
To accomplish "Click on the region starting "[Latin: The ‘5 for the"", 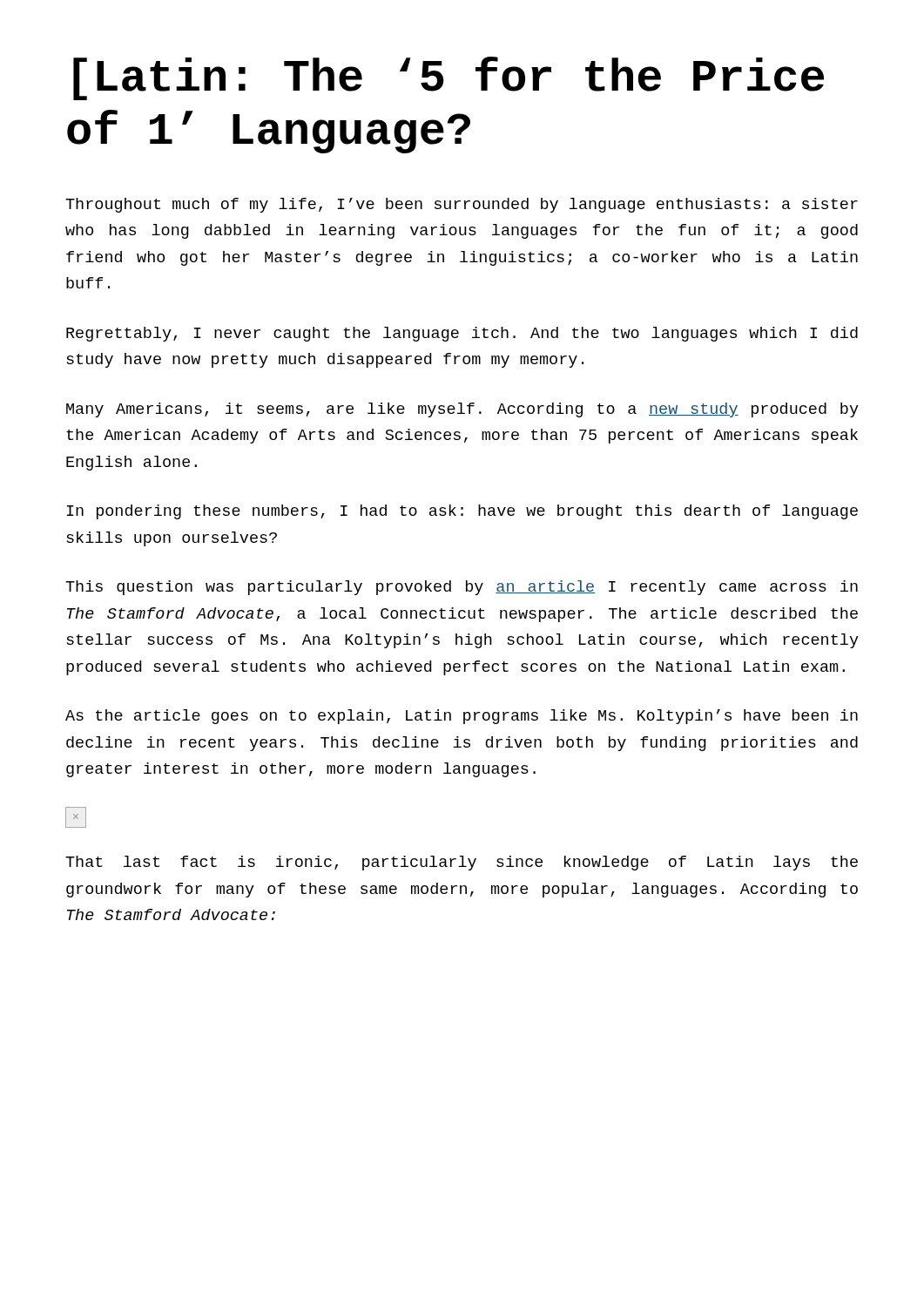I will (x=462, y=106).
